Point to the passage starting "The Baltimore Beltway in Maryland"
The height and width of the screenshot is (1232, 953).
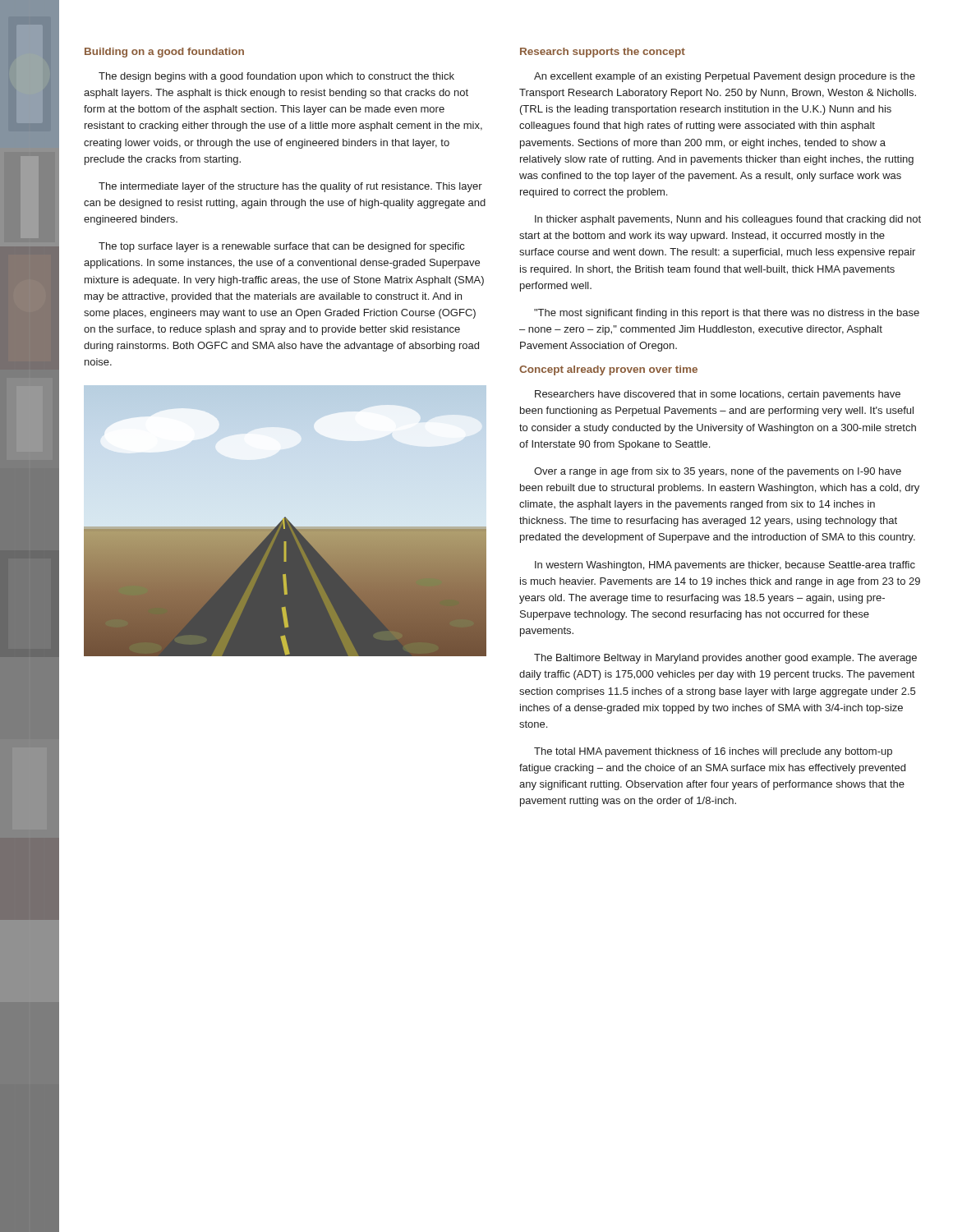[720, 691]
